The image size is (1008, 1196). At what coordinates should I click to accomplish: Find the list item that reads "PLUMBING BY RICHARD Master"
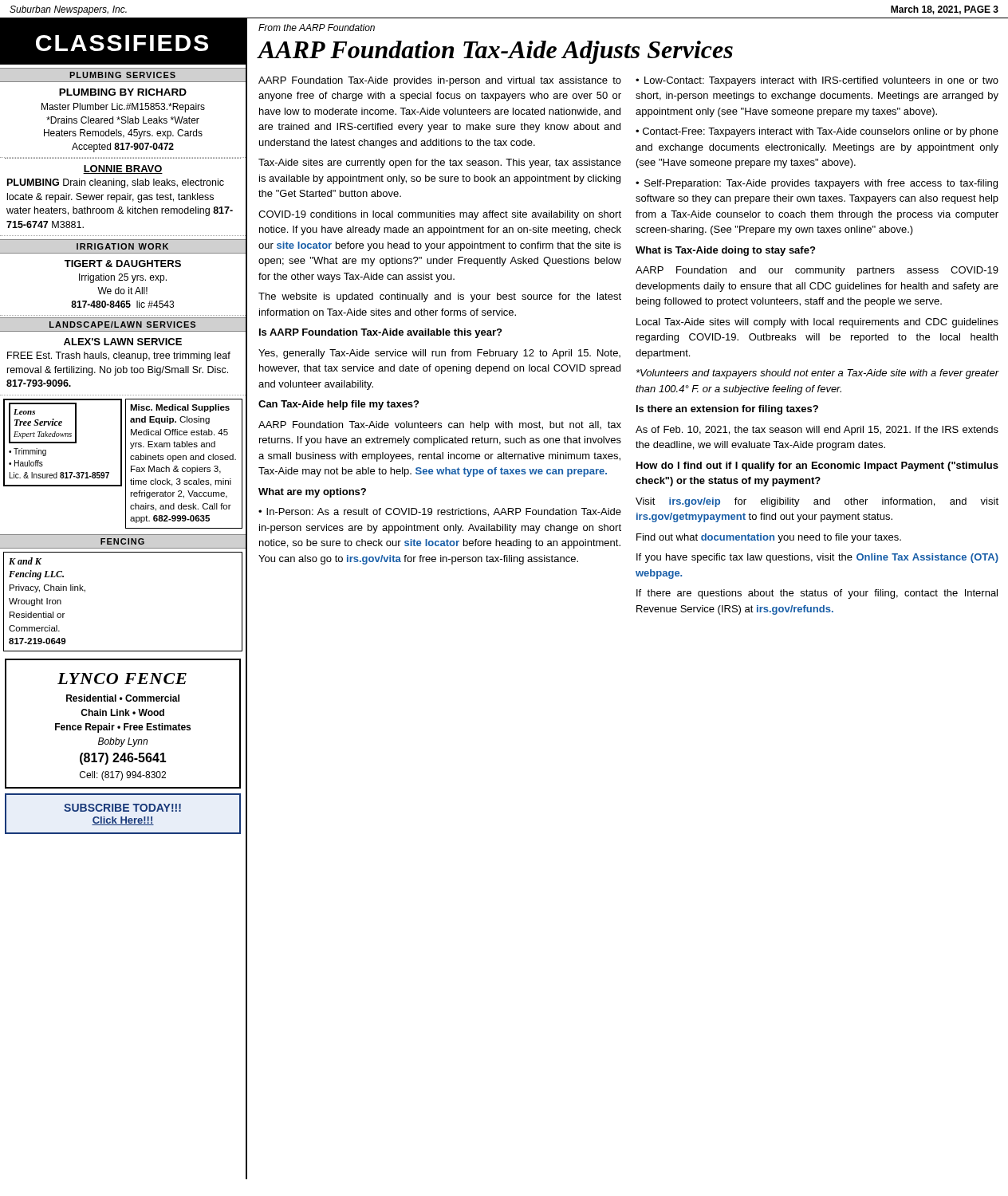coord(123,120)
